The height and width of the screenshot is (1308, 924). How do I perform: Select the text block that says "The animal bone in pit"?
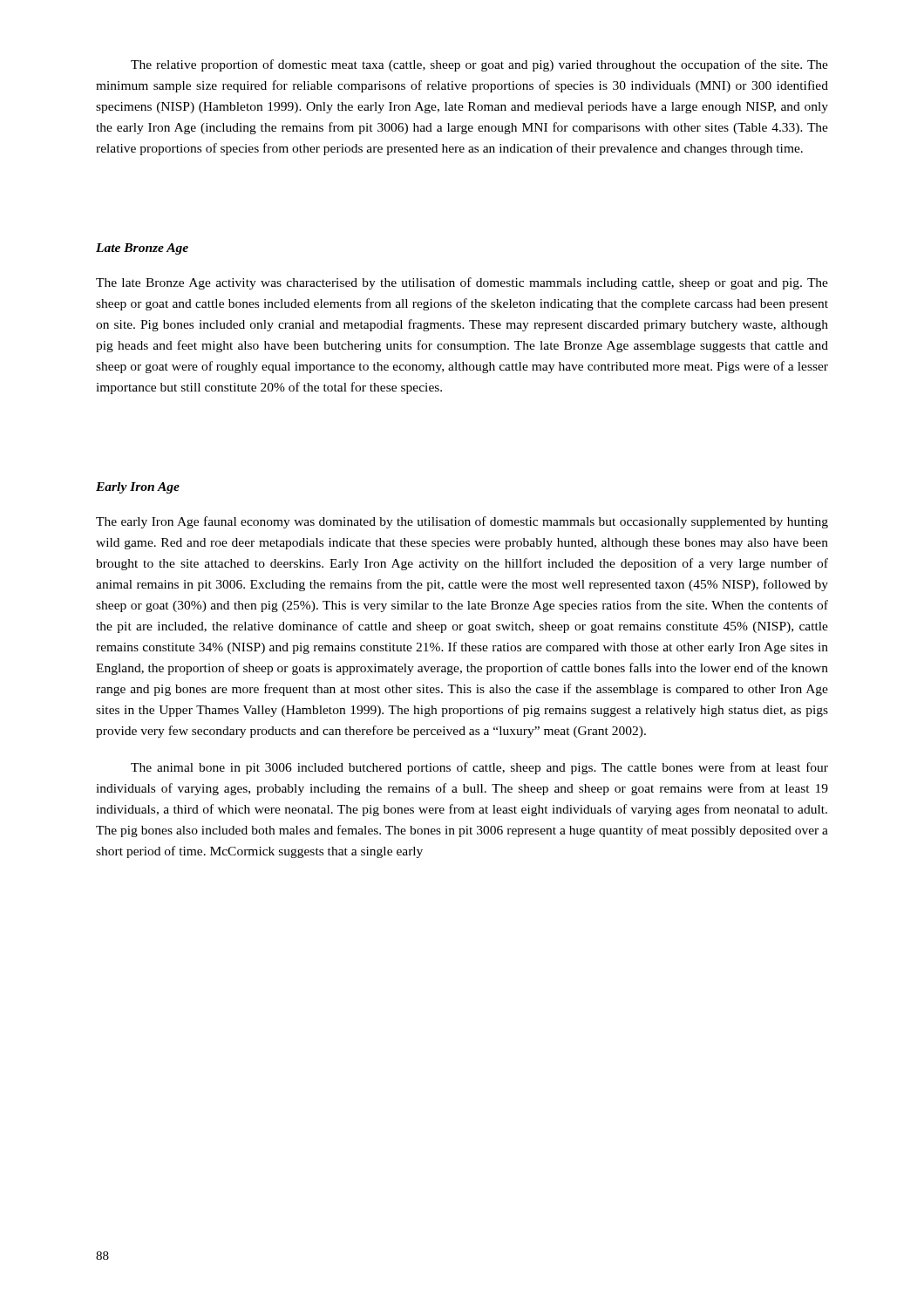click(x=462, y=810)
